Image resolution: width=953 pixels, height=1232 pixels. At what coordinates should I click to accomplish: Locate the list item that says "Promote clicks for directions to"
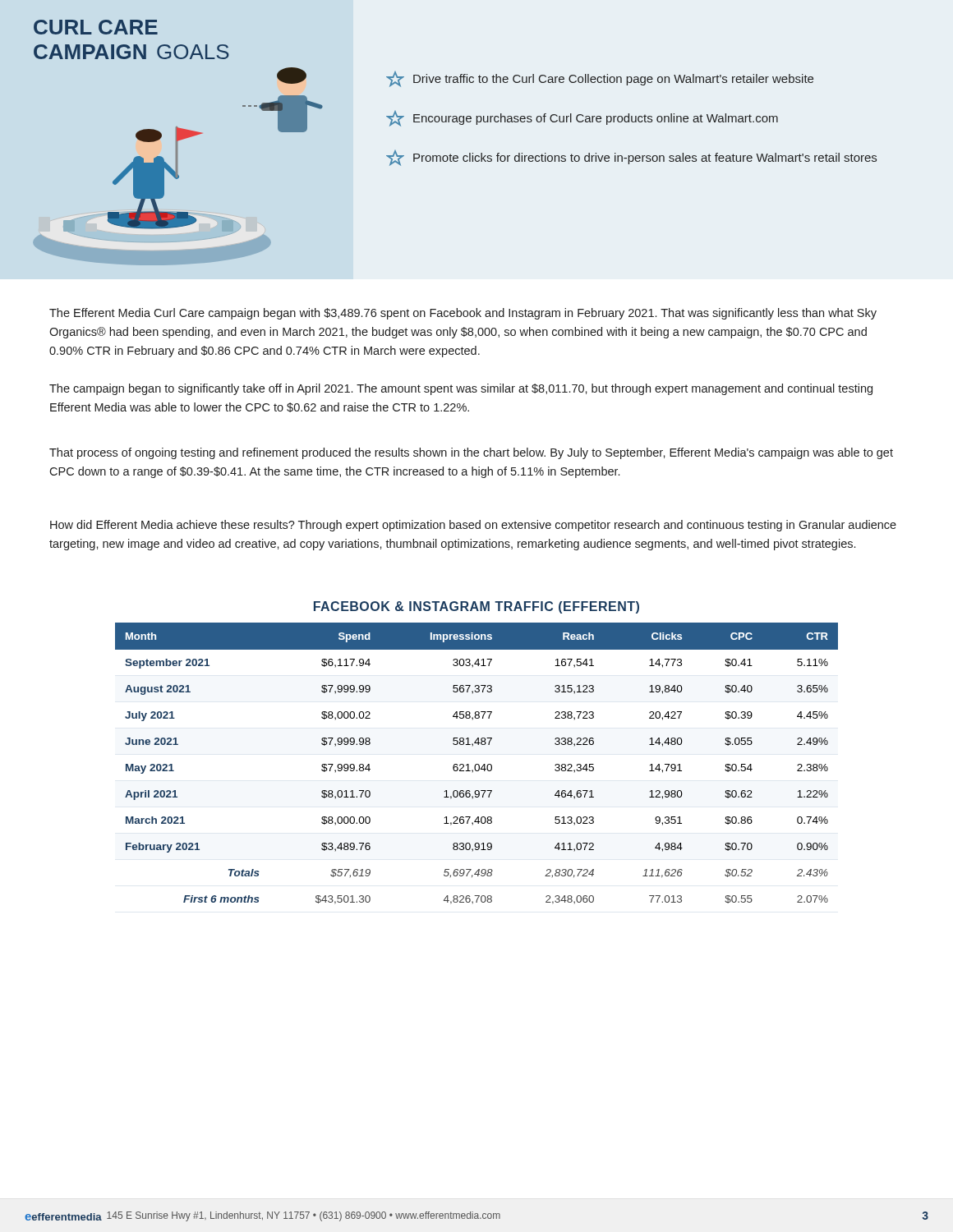(x=632, y=161)
